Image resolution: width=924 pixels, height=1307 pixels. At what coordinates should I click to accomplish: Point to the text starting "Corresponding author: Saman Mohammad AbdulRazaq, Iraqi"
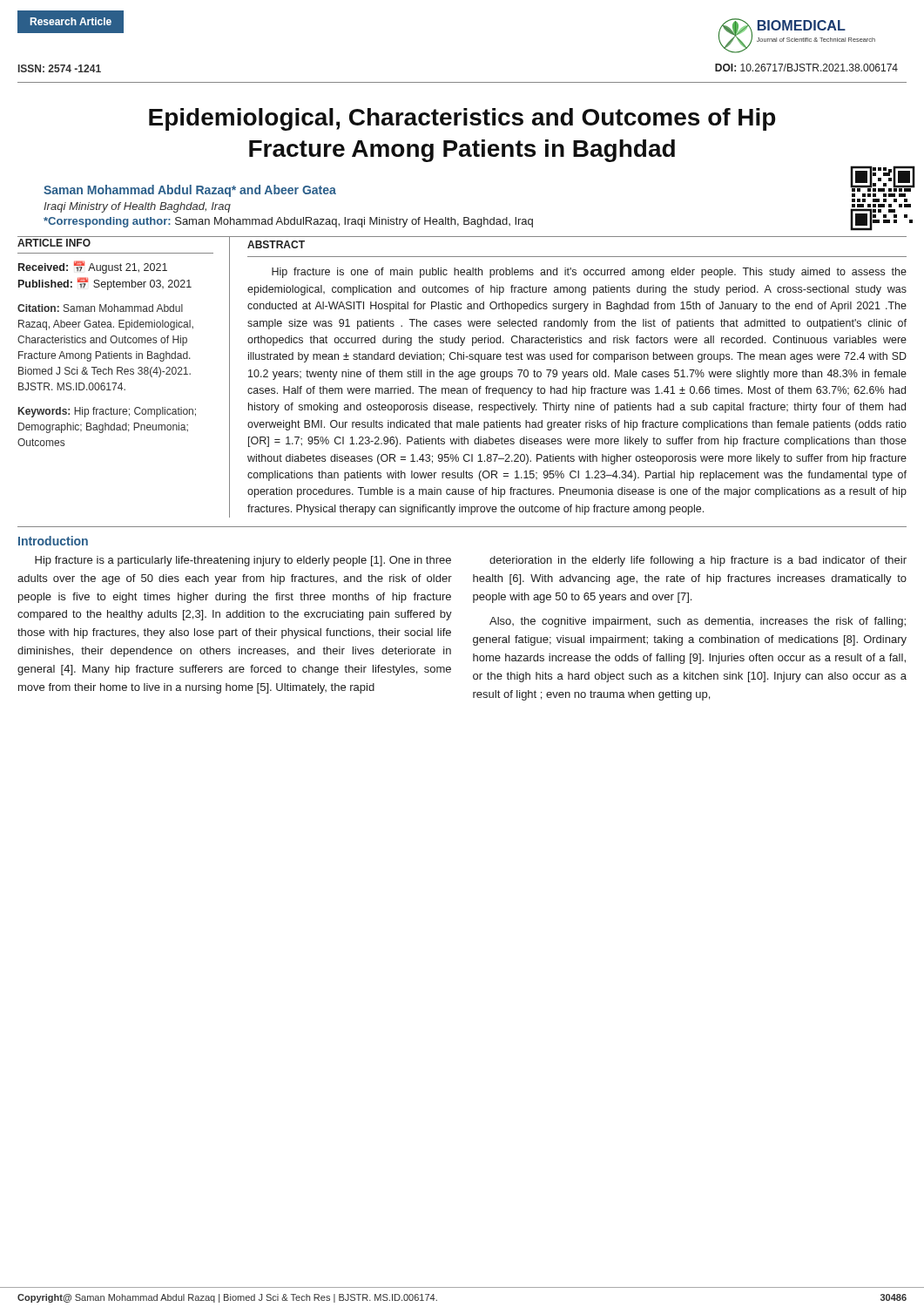(289, 221)
